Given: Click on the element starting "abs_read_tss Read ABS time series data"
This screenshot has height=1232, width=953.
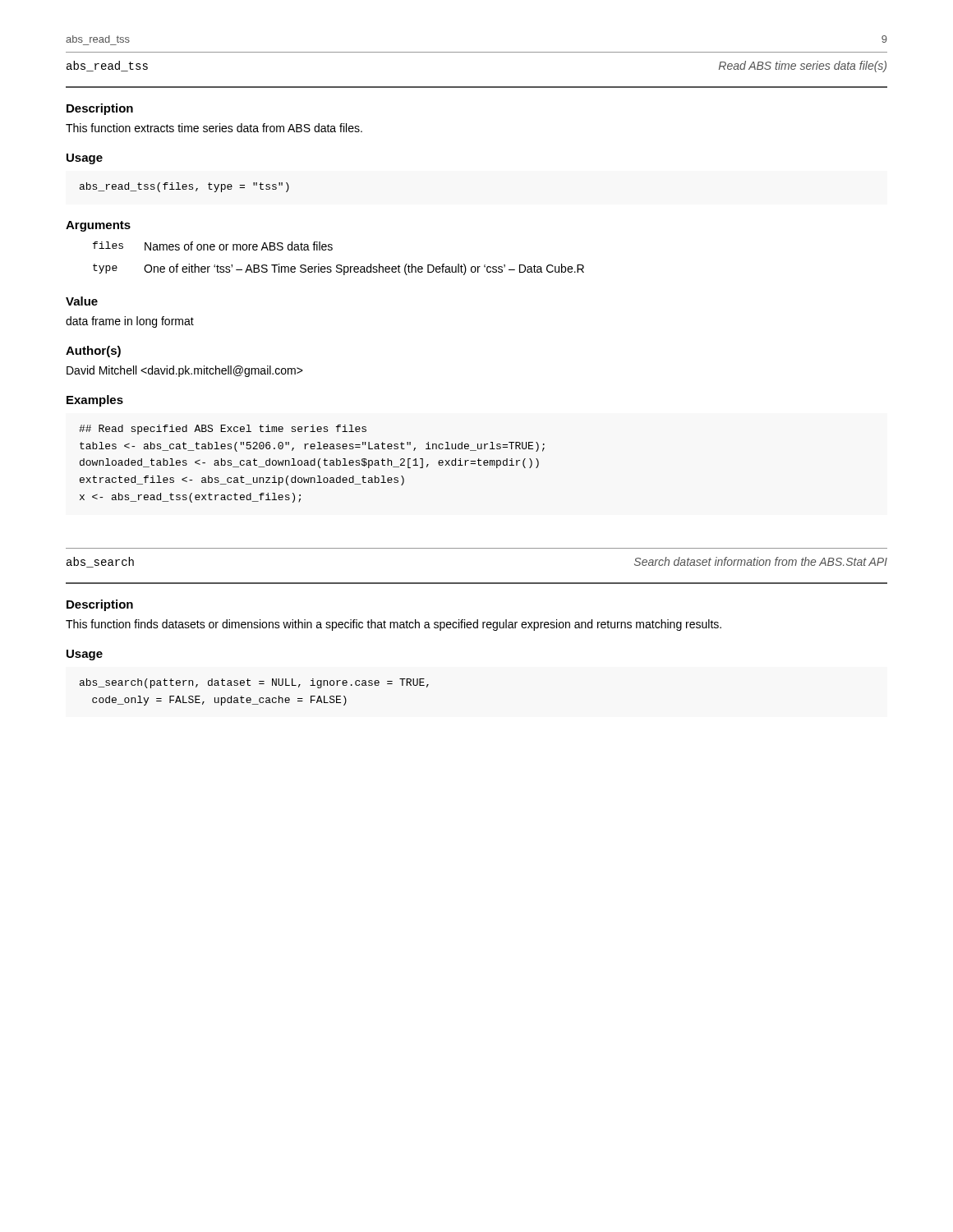Looking at the screenshot, I should (x=104, y=66).
